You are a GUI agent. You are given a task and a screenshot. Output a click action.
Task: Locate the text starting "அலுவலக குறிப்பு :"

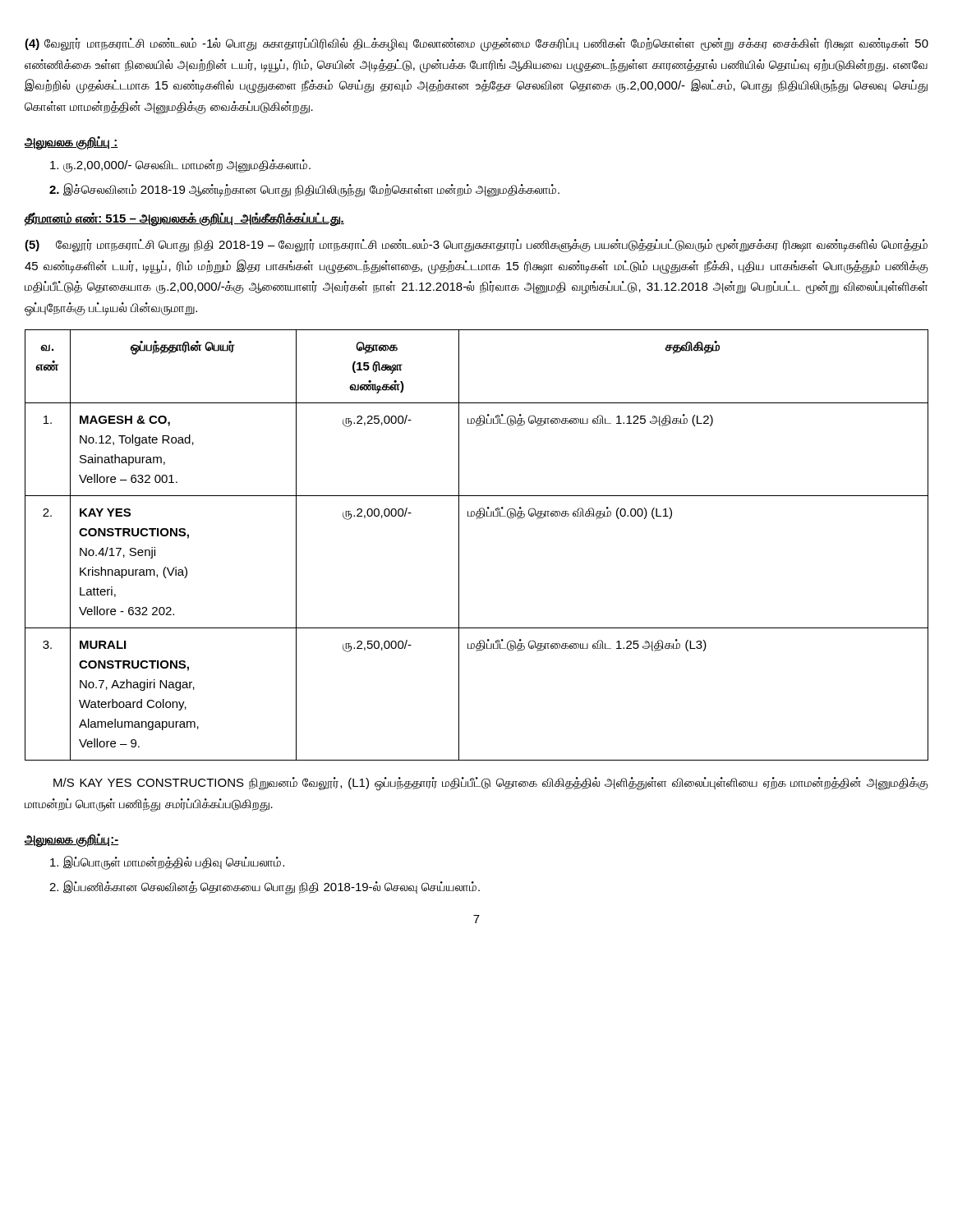click(x=71, y=142)
